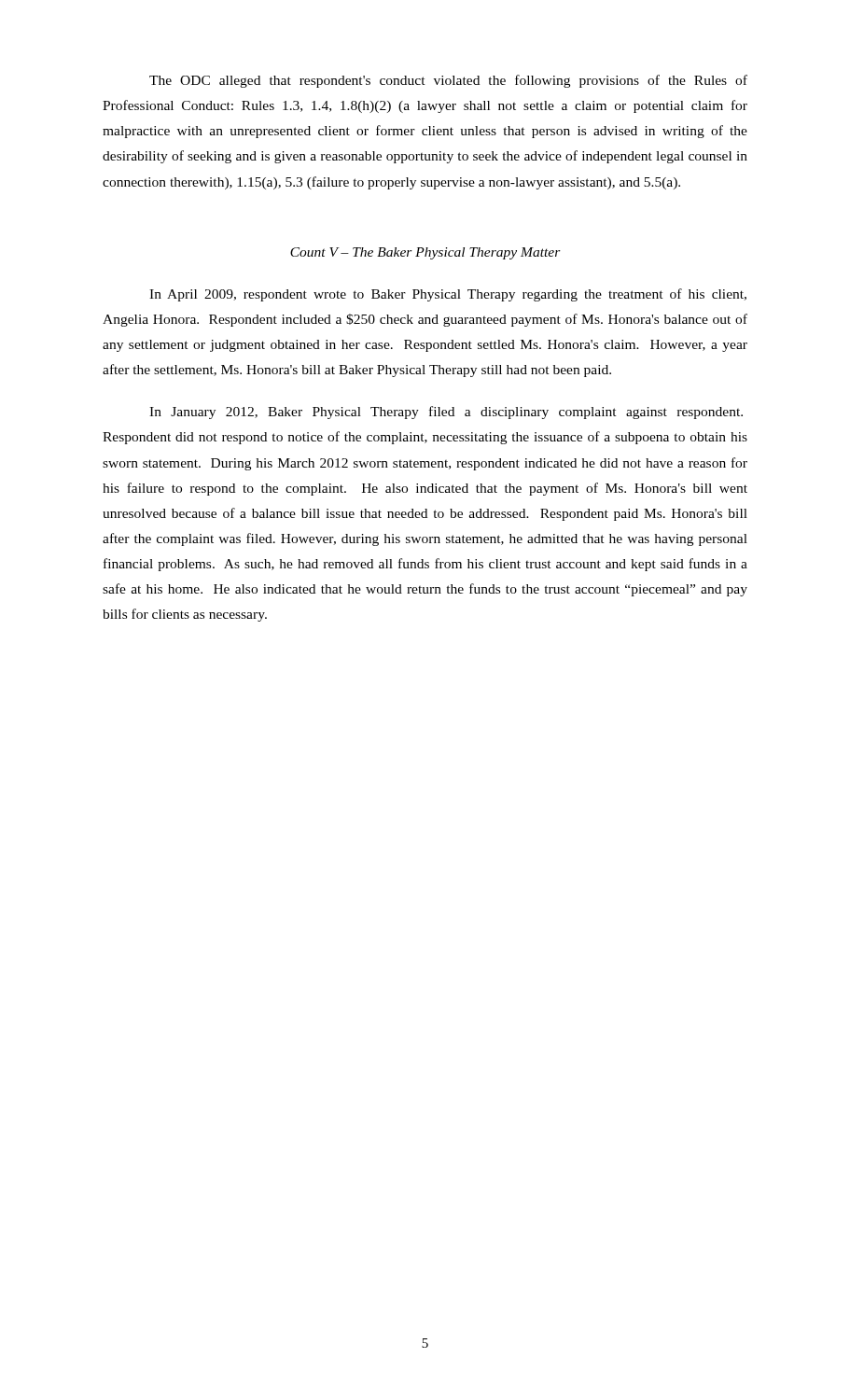Navigate to the text block starting "In April 2009, respondent"
Image resolution: width=850 pixels, height=1400 pixels.
pos(425,331)
